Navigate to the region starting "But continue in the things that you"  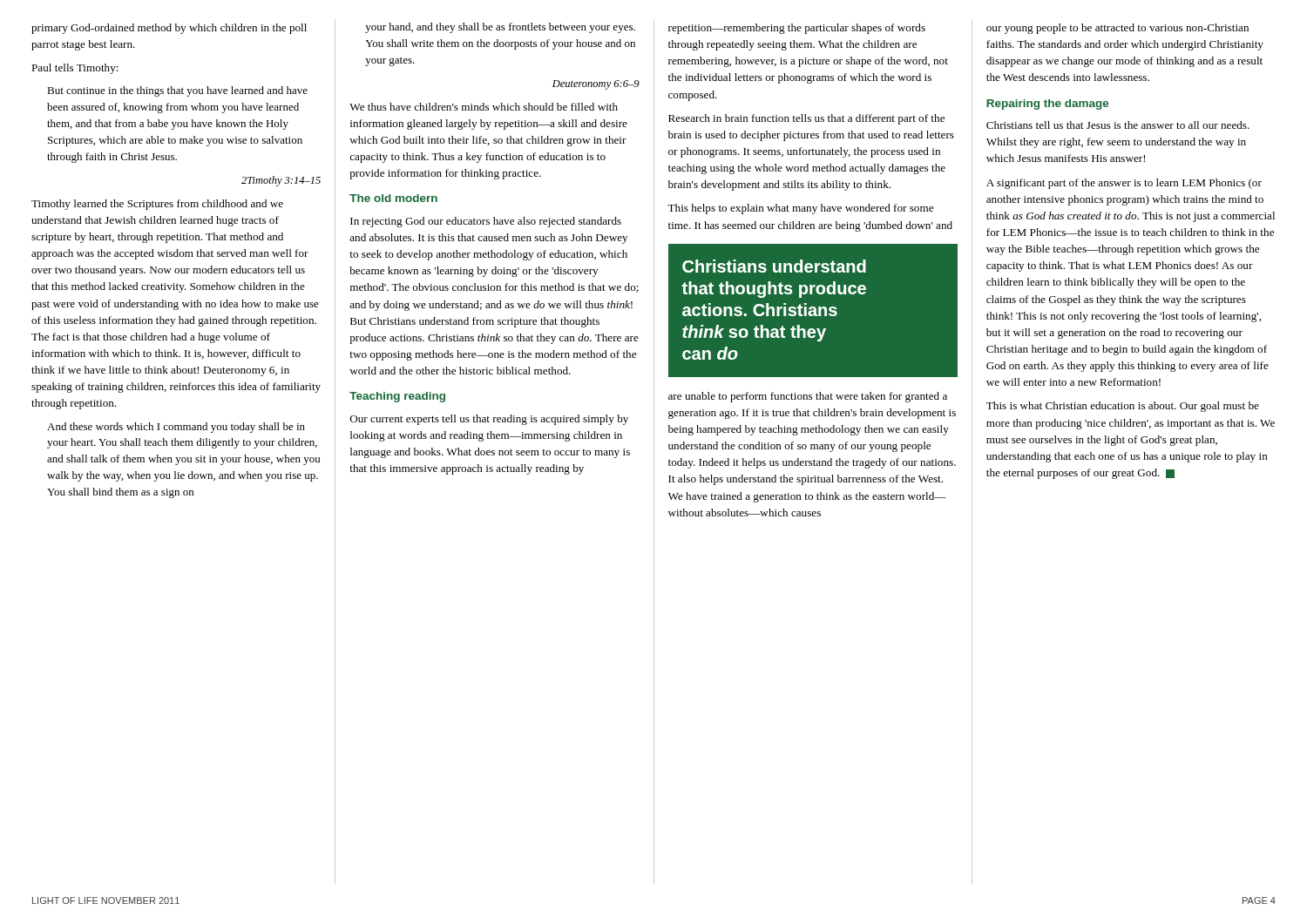[x=184, y=136]
